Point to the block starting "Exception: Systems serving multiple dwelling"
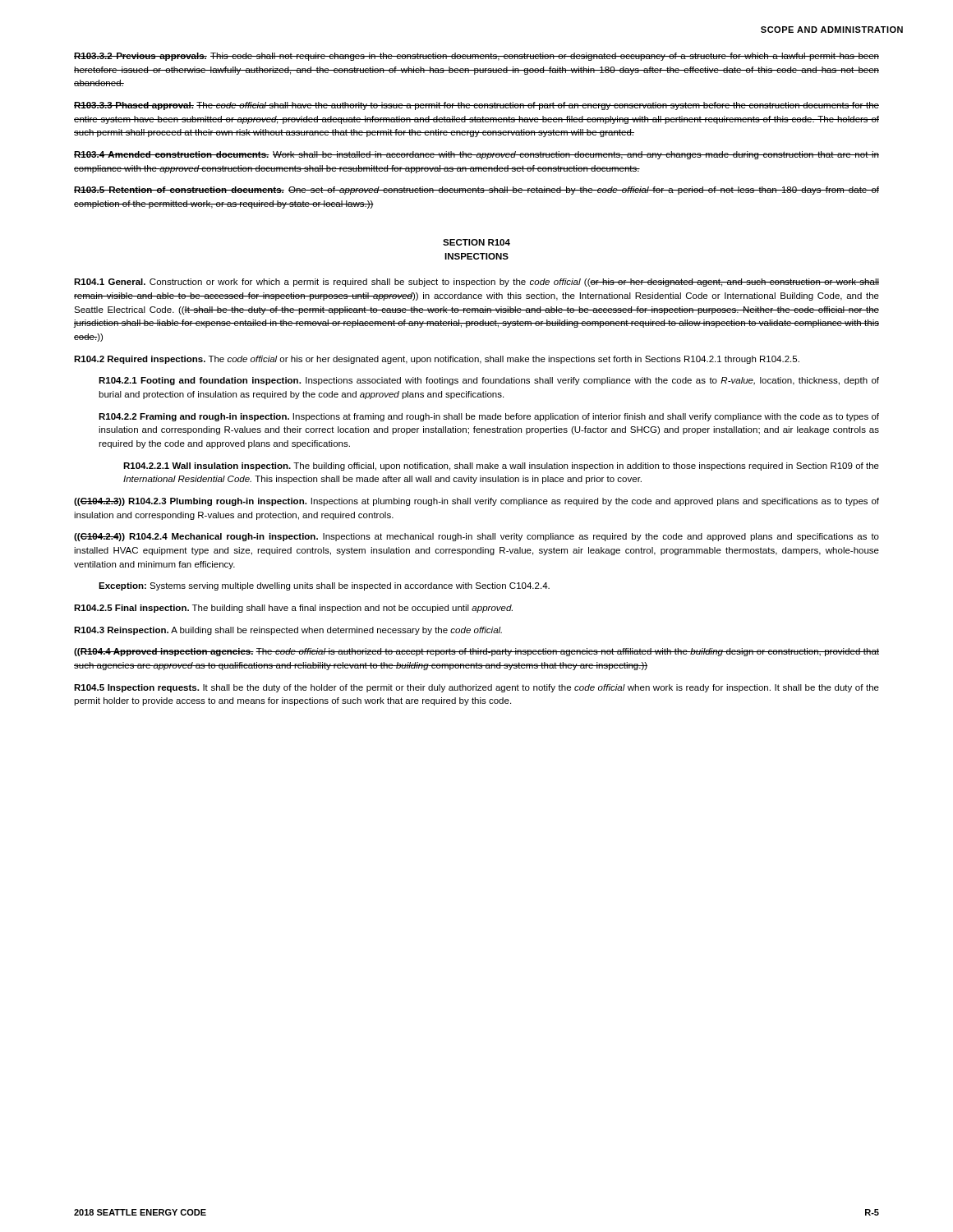 [324, 586]
